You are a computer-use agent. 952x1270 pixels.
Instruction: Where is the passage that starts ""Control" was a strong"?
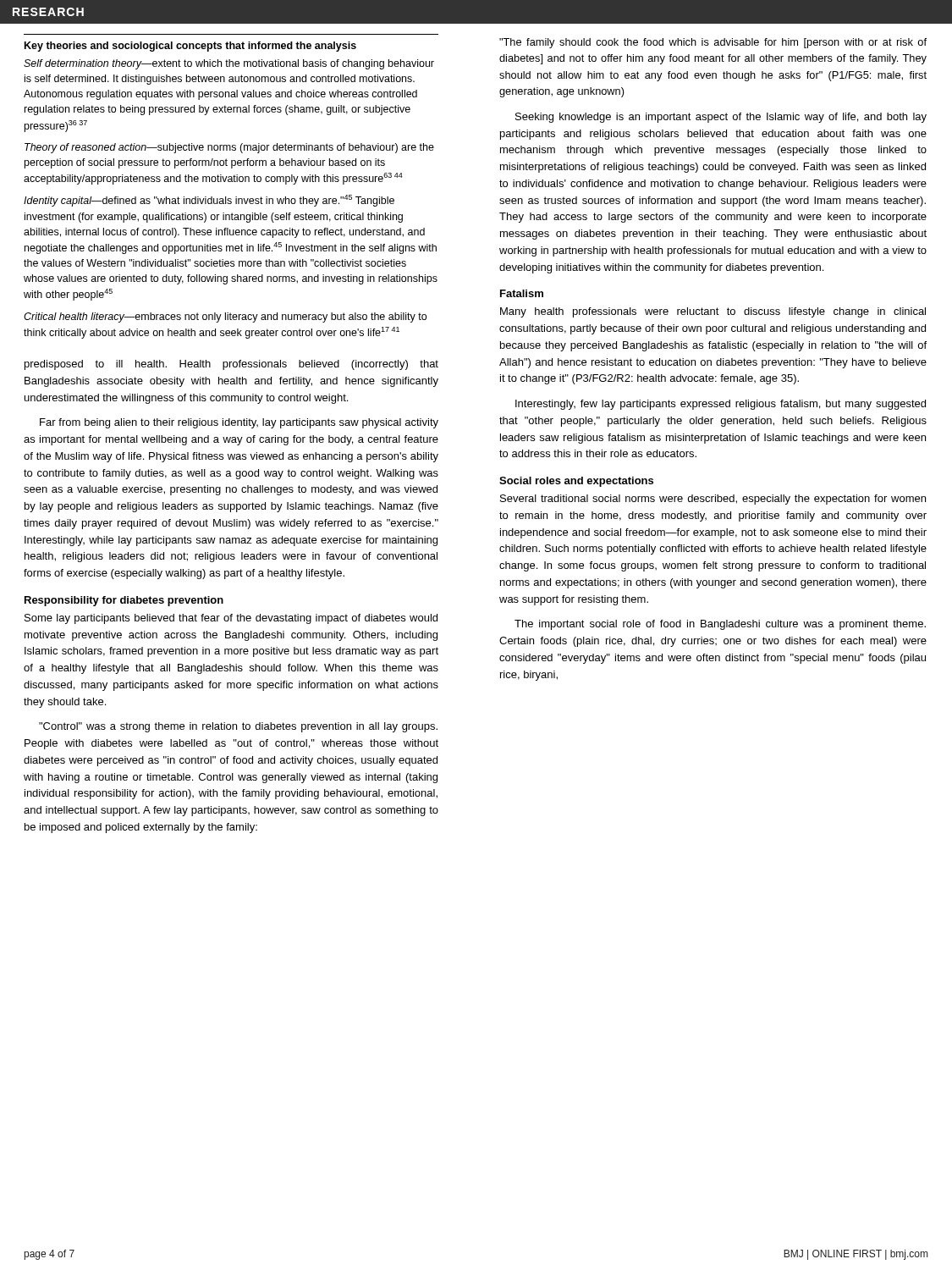231,776
